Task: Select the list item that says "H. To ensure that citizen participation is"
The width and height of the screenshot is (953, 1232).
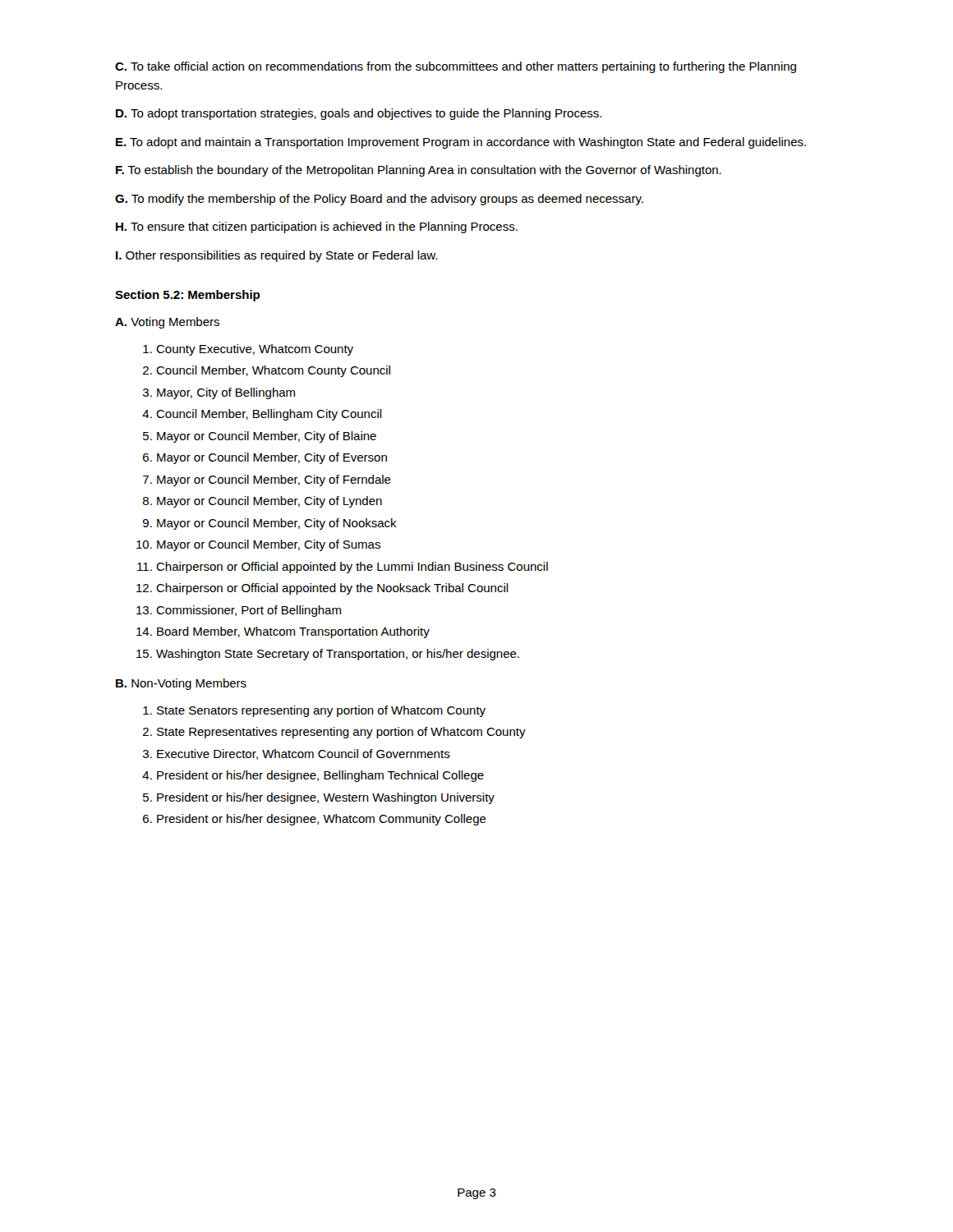Action: (317, 226)
